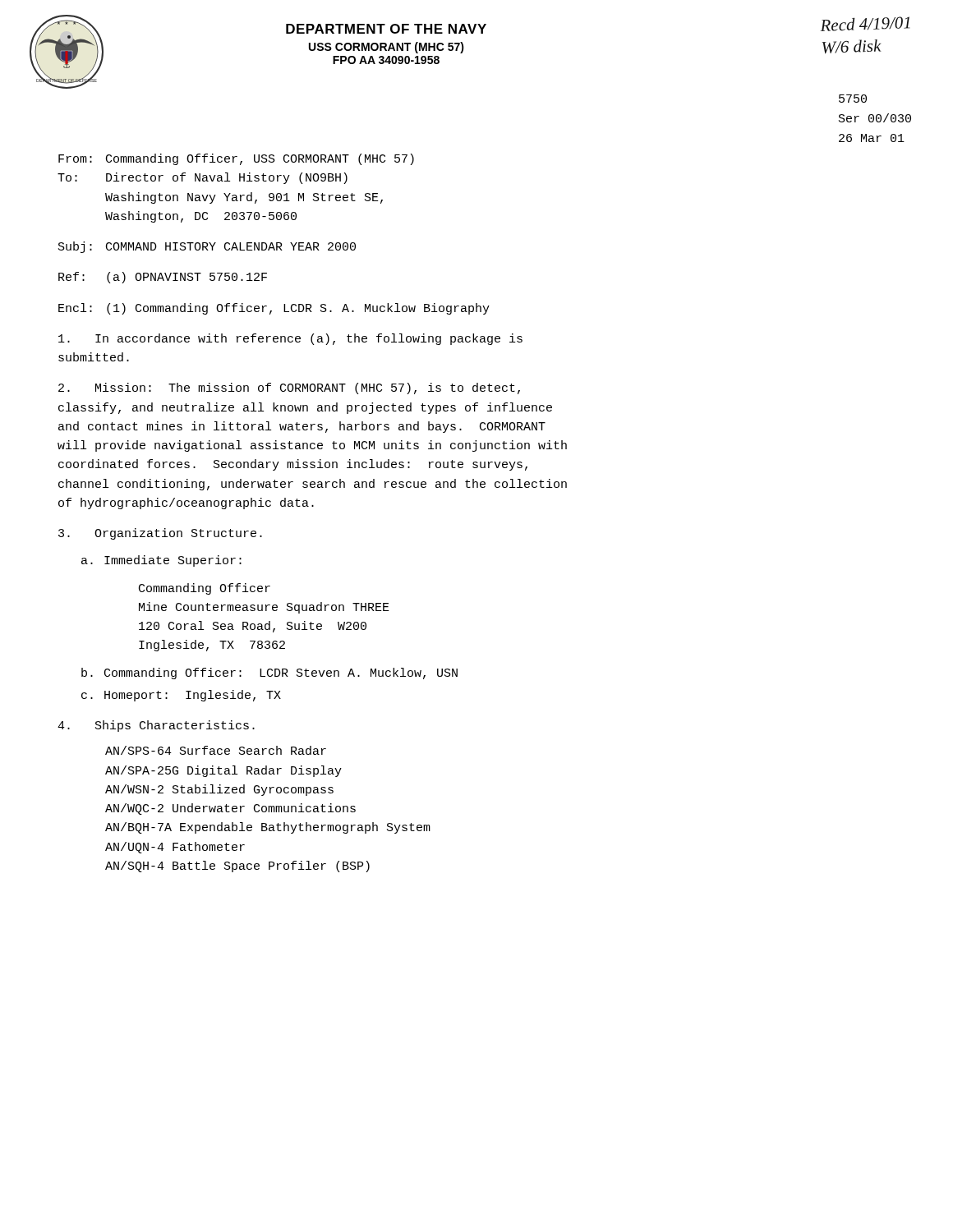Point to "c. Homeport: Ingleside, TX"
953x1232 pixels.
tap(122, 695)
